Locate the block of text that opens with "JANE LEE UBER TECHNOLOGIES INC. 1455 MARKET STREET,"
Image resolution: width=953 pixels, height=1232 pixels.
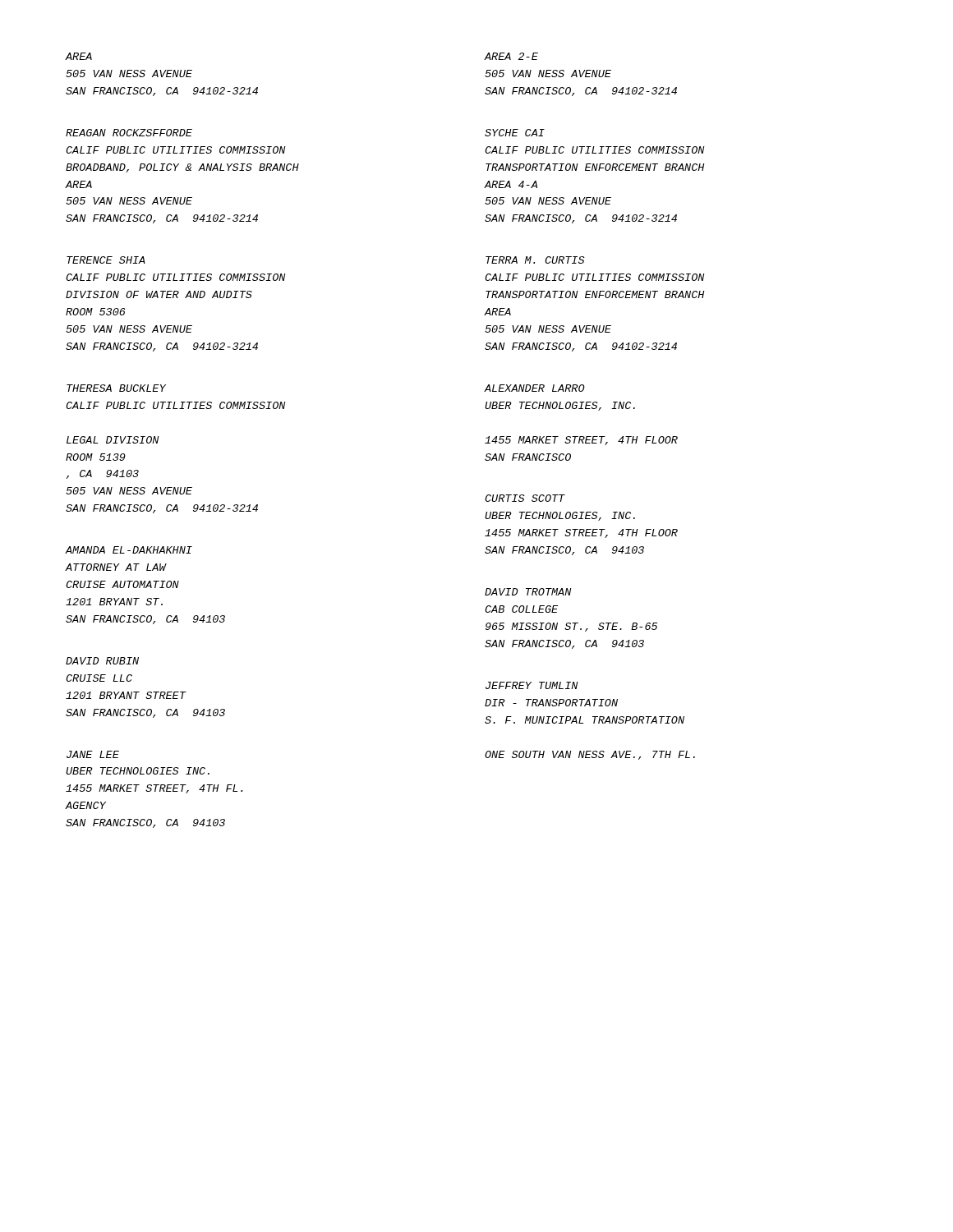pos(156,789)
